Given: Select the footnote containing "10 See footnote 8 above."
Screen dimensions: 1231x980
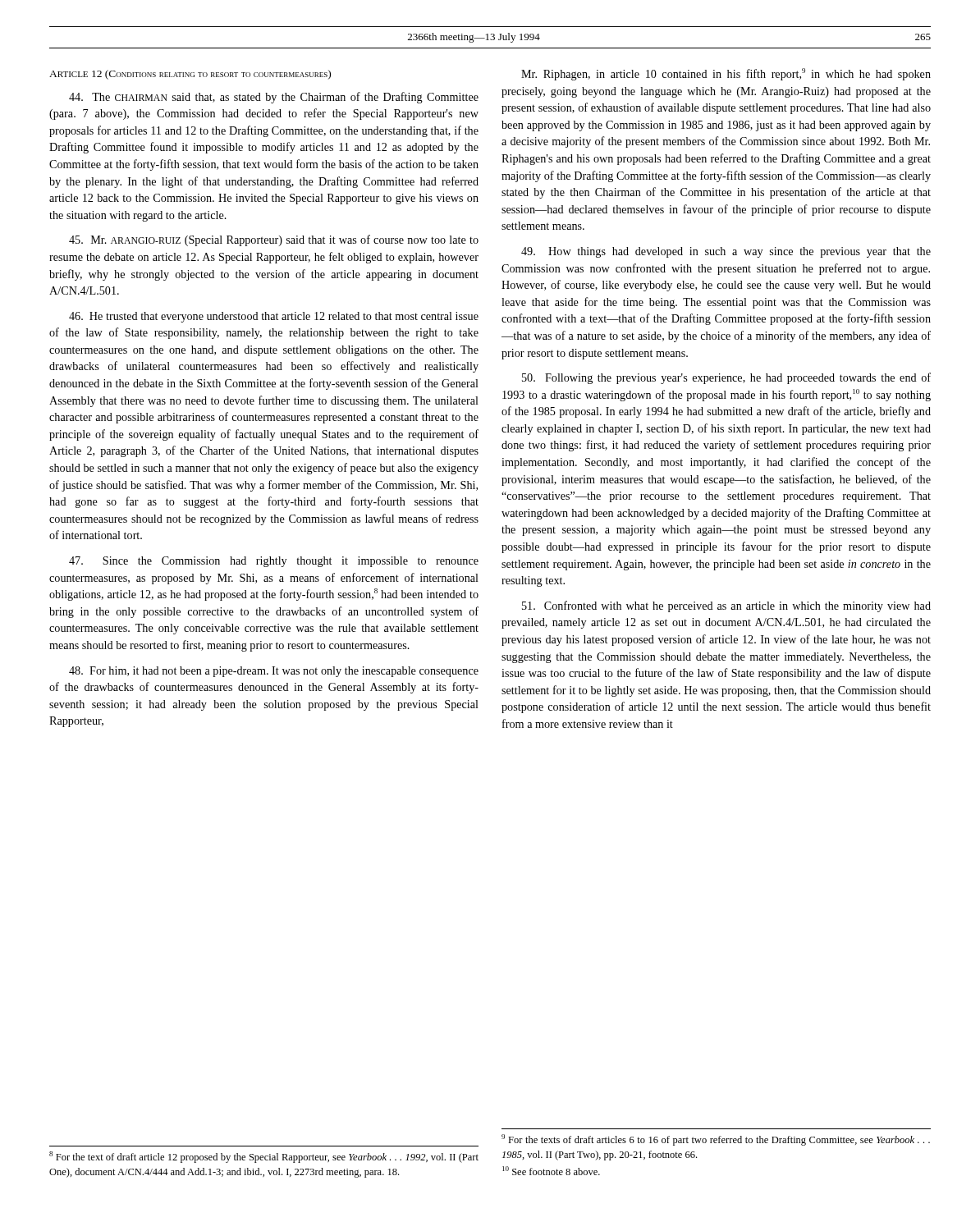Looking at the screenshot, I should 551,1171.
